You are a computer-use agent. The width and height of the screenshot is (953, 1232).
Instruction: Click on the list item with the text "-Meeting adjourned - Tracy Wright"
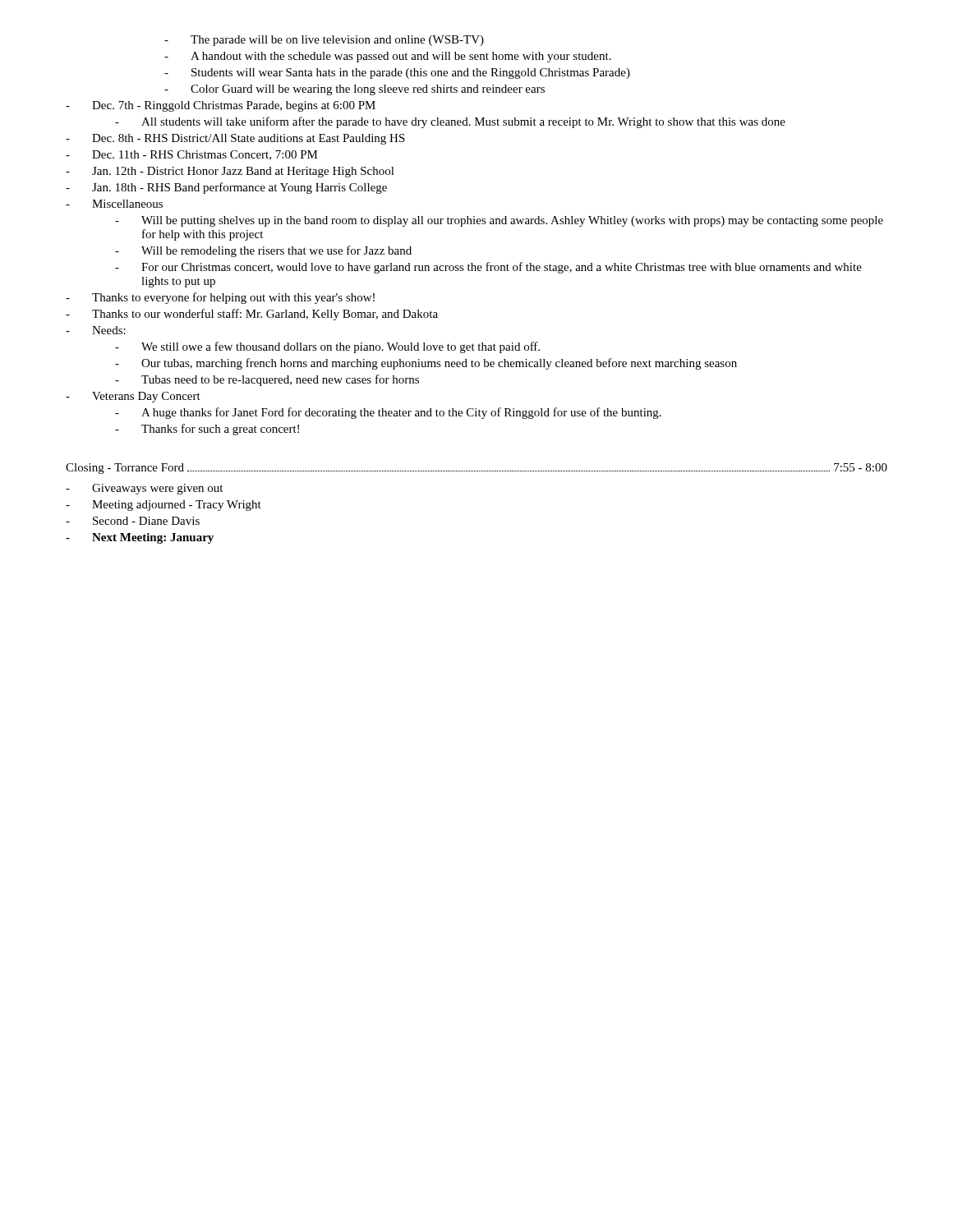[163, 506]
